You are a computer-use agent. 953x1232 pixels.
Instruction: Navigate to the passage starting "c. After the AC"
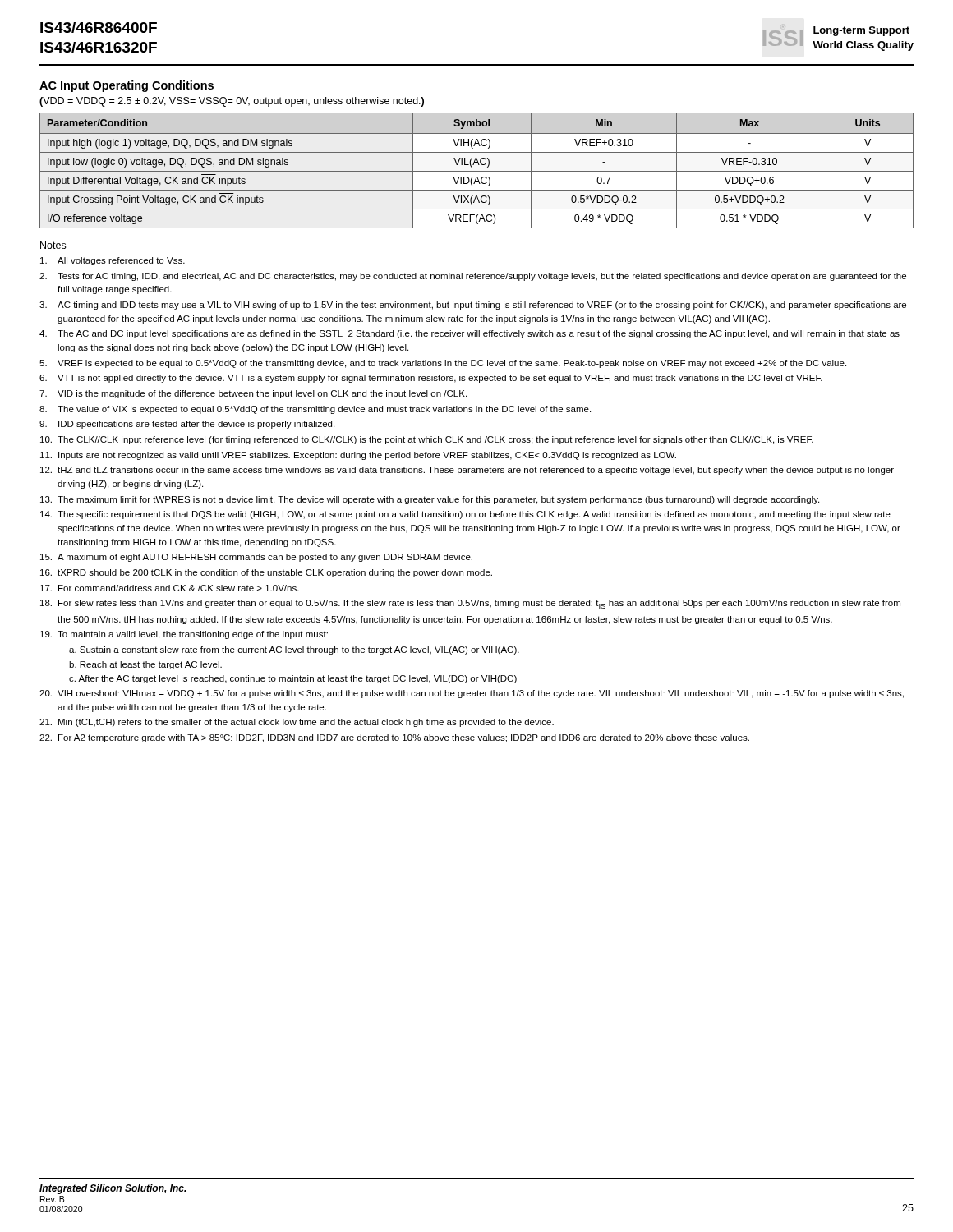476,679
